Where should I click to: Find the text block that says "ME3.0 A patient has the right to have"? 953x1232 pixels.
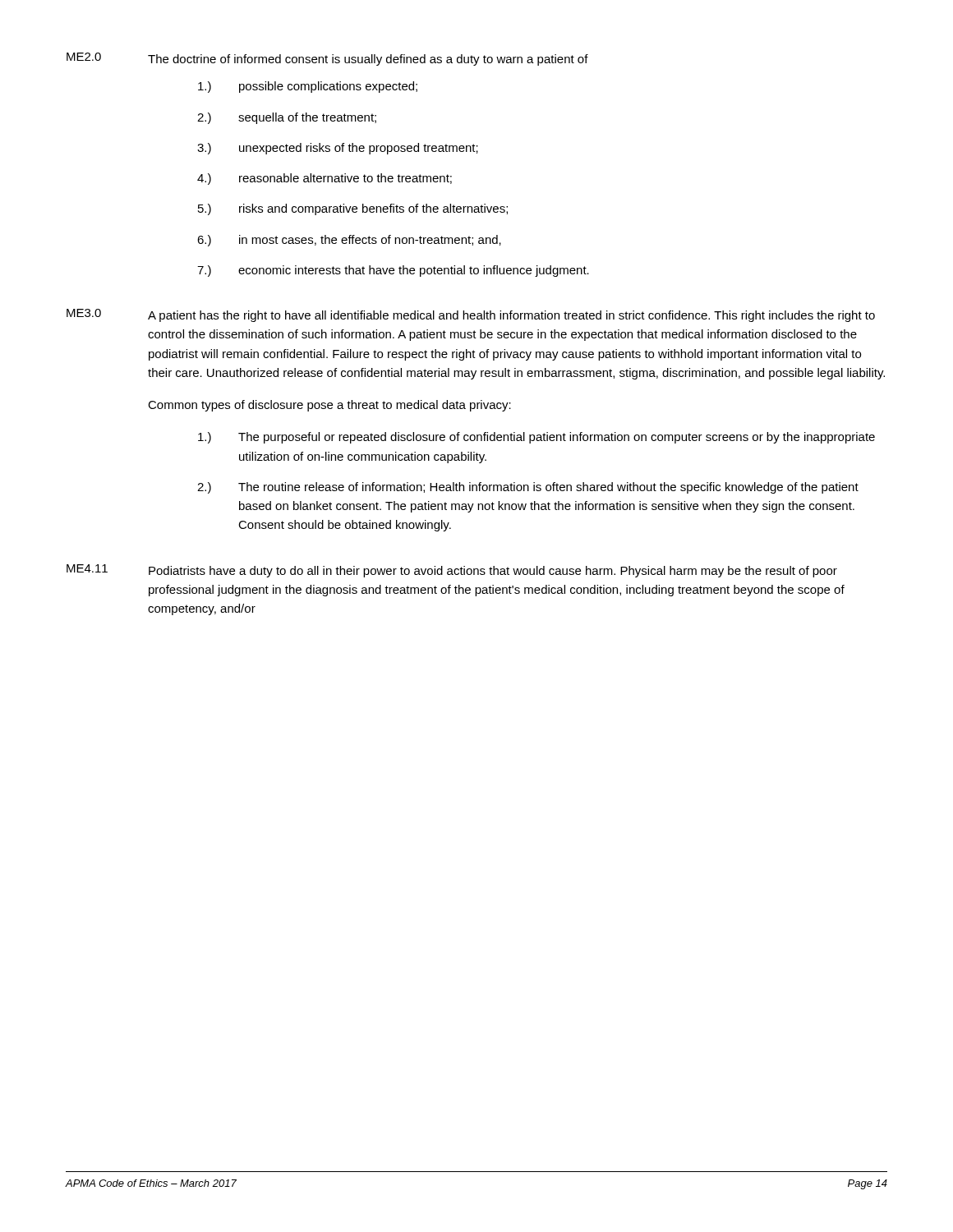[x=476, y=426]
